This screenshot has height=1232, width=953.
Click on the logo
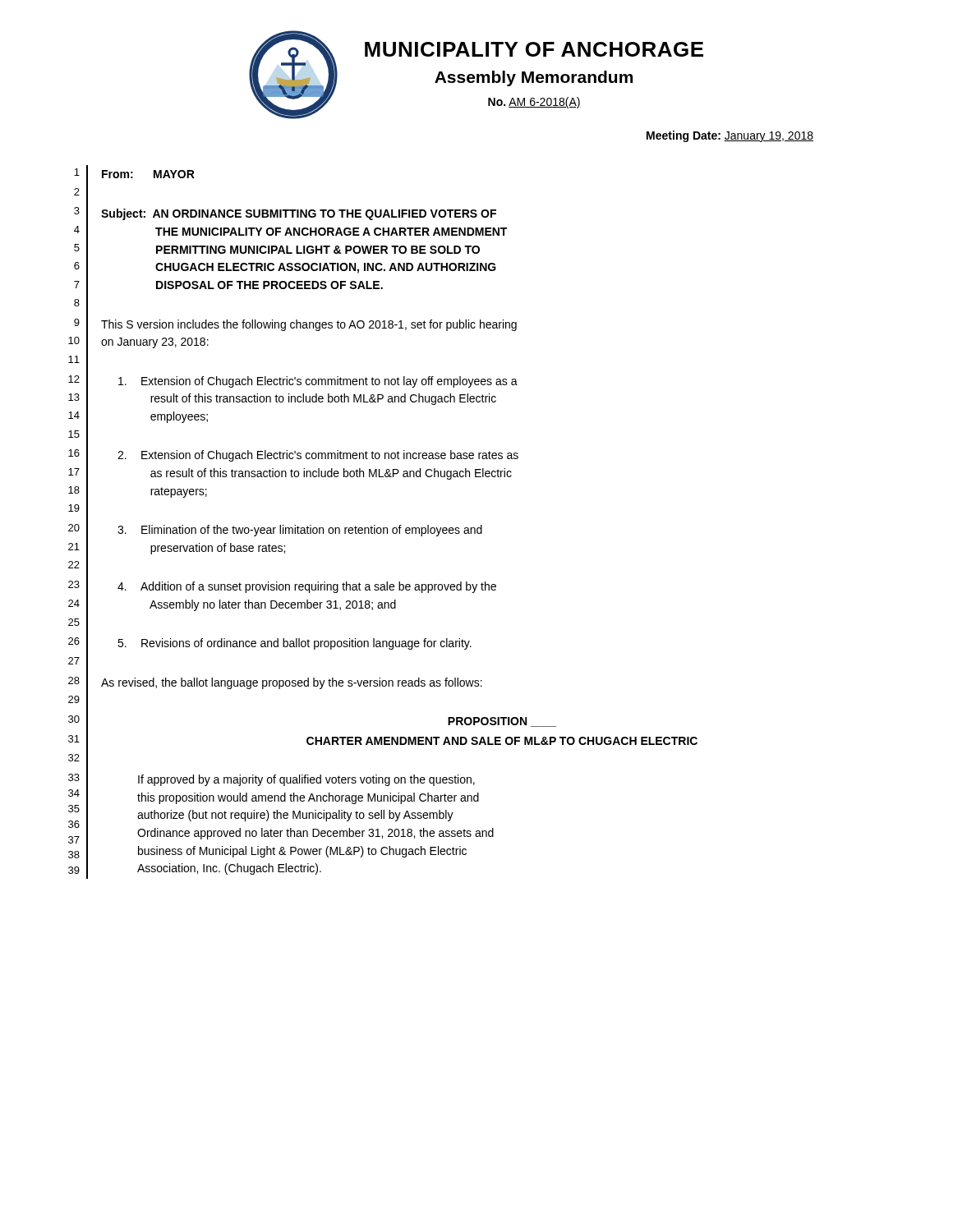tap(294, 76)
